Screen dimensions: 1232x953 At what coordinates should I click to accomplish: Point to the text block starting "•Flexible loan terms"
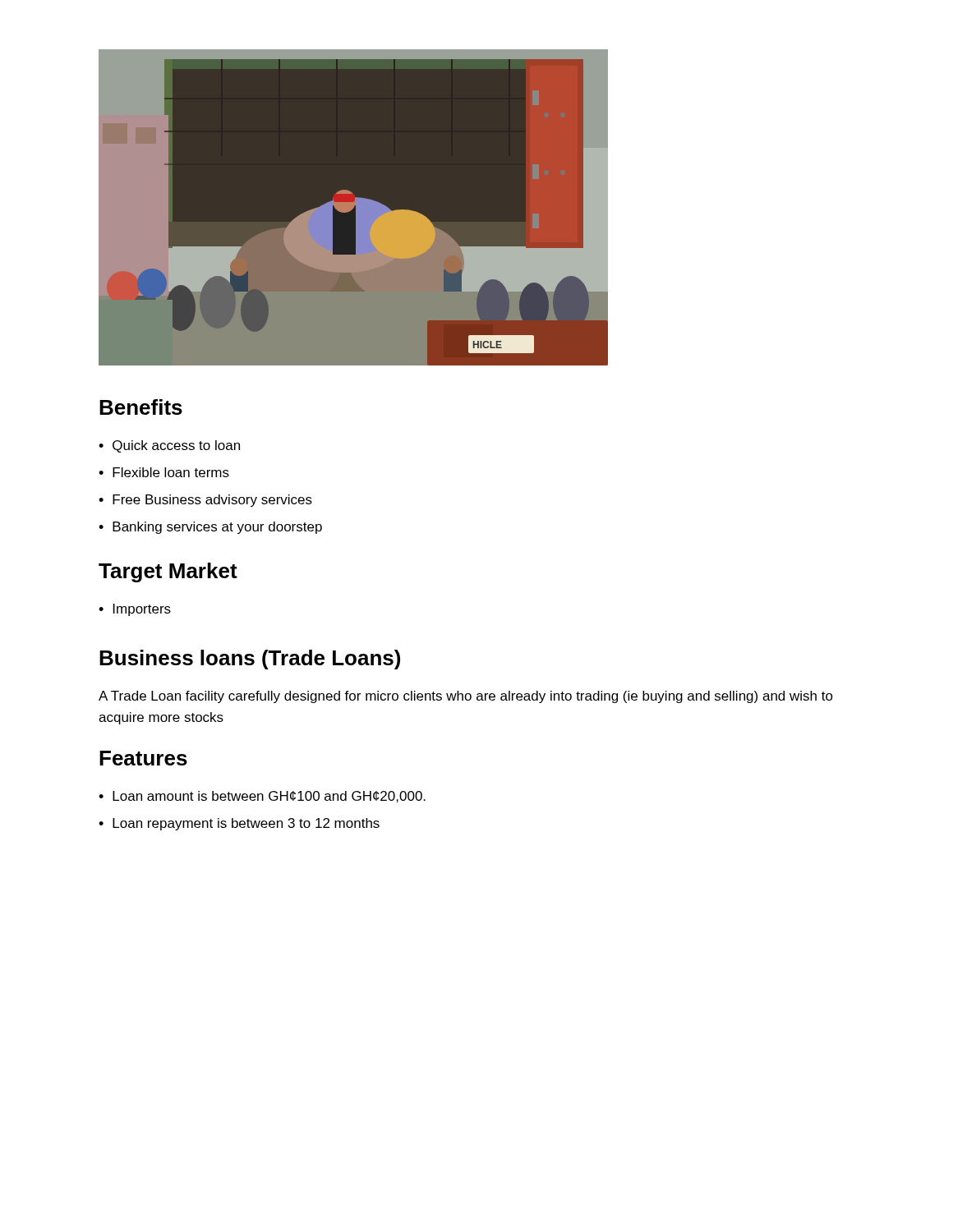coord(164,473)
